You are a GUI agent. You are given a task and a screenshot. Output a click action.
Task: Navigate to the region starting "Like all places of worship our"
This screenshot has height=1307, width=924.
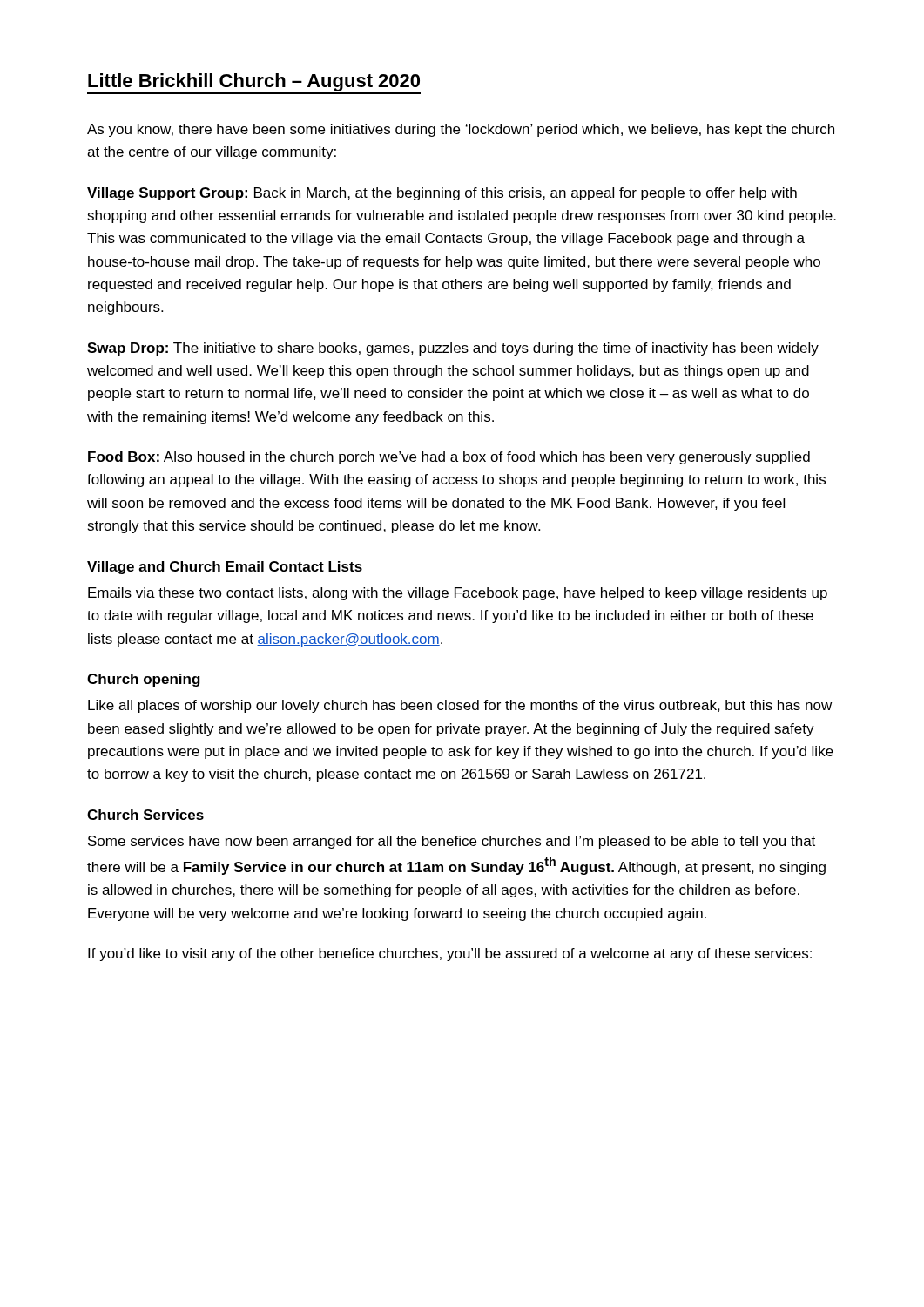point(460,740)
